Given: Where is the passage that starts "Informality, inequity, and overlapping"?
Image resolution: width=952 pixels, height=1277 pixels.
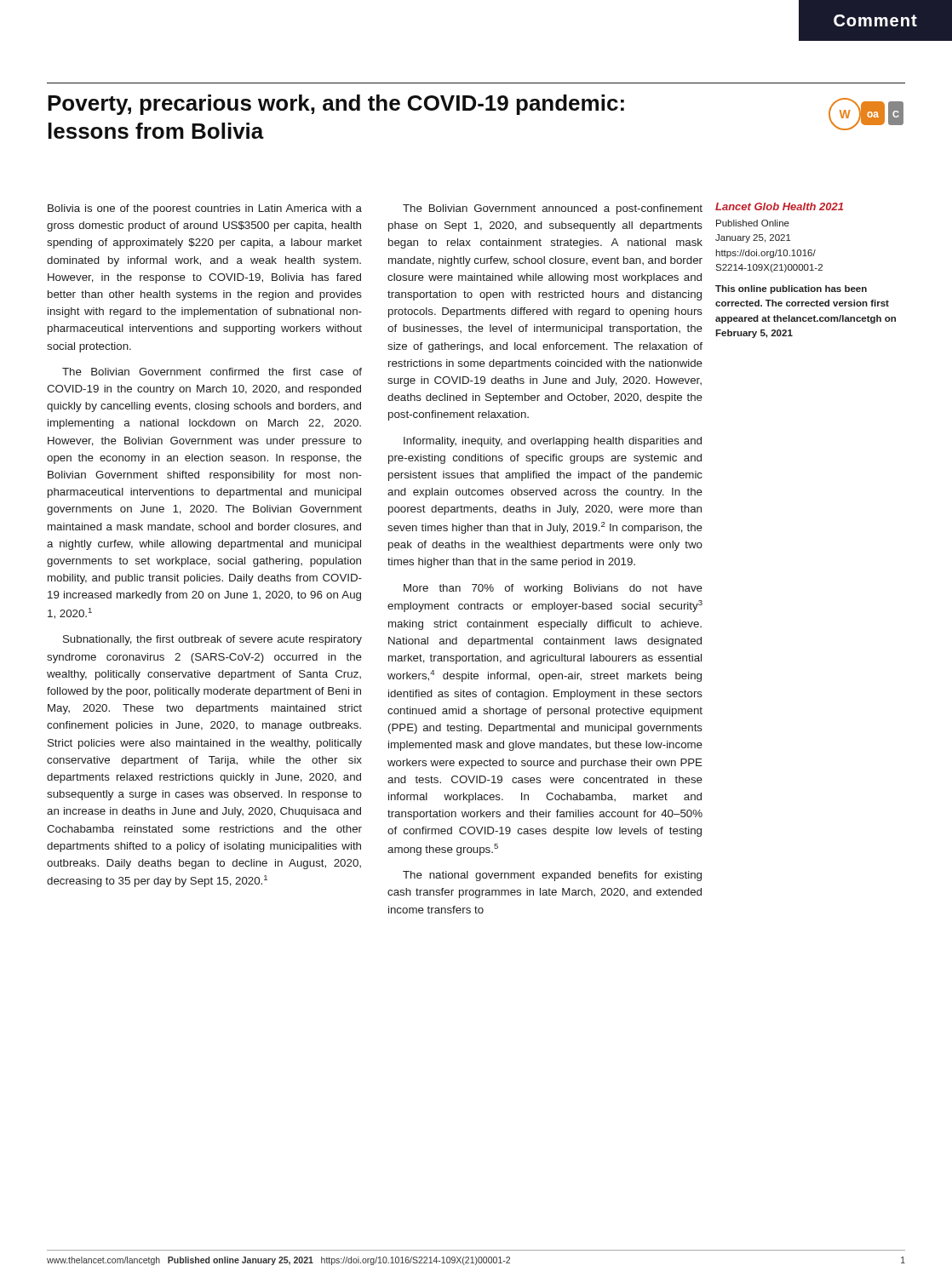Looking at the screenshot, I should pos(545,502).
